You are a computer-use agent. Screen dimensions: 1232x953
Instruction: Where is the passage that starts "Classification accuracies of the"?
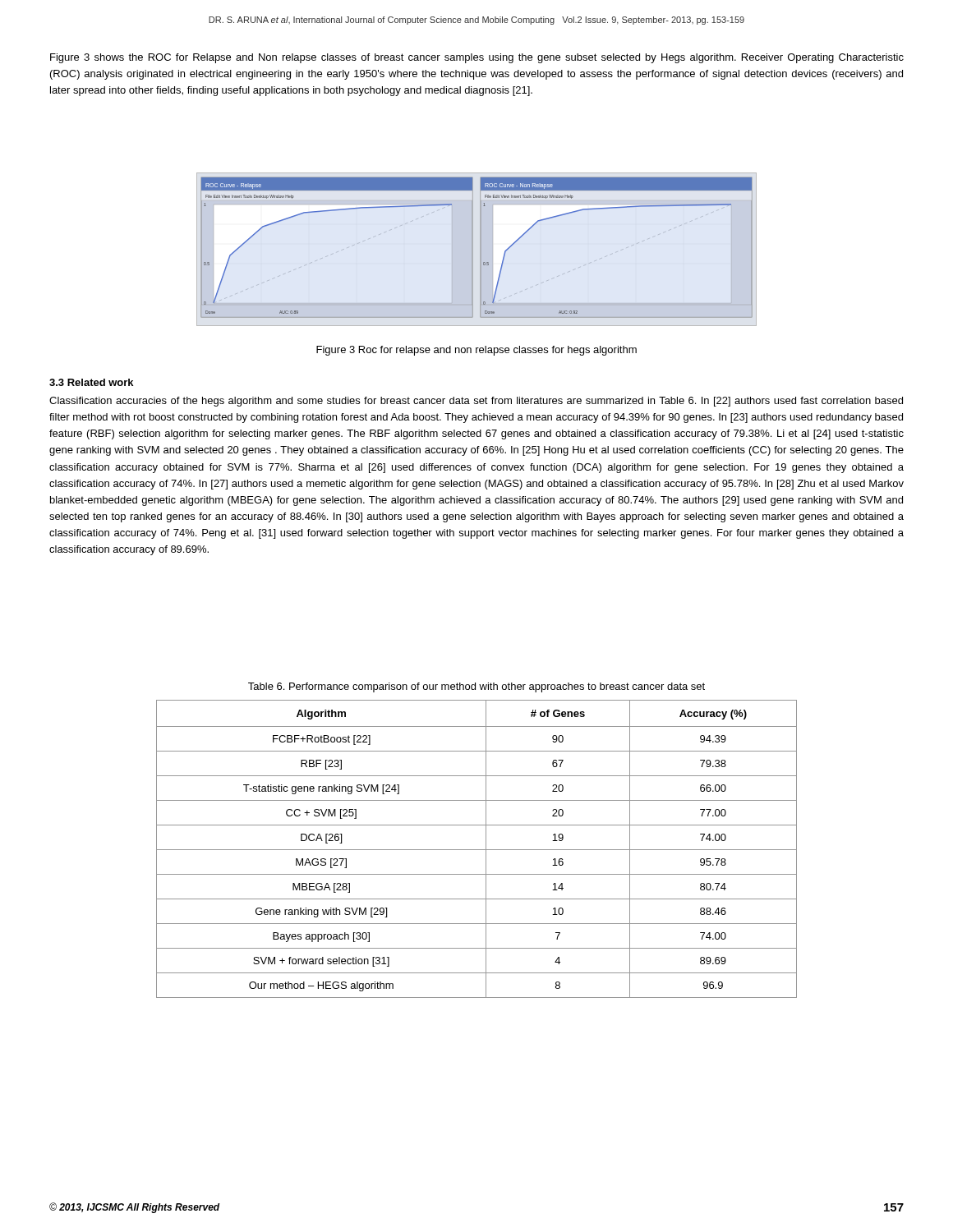pos(476,475)
